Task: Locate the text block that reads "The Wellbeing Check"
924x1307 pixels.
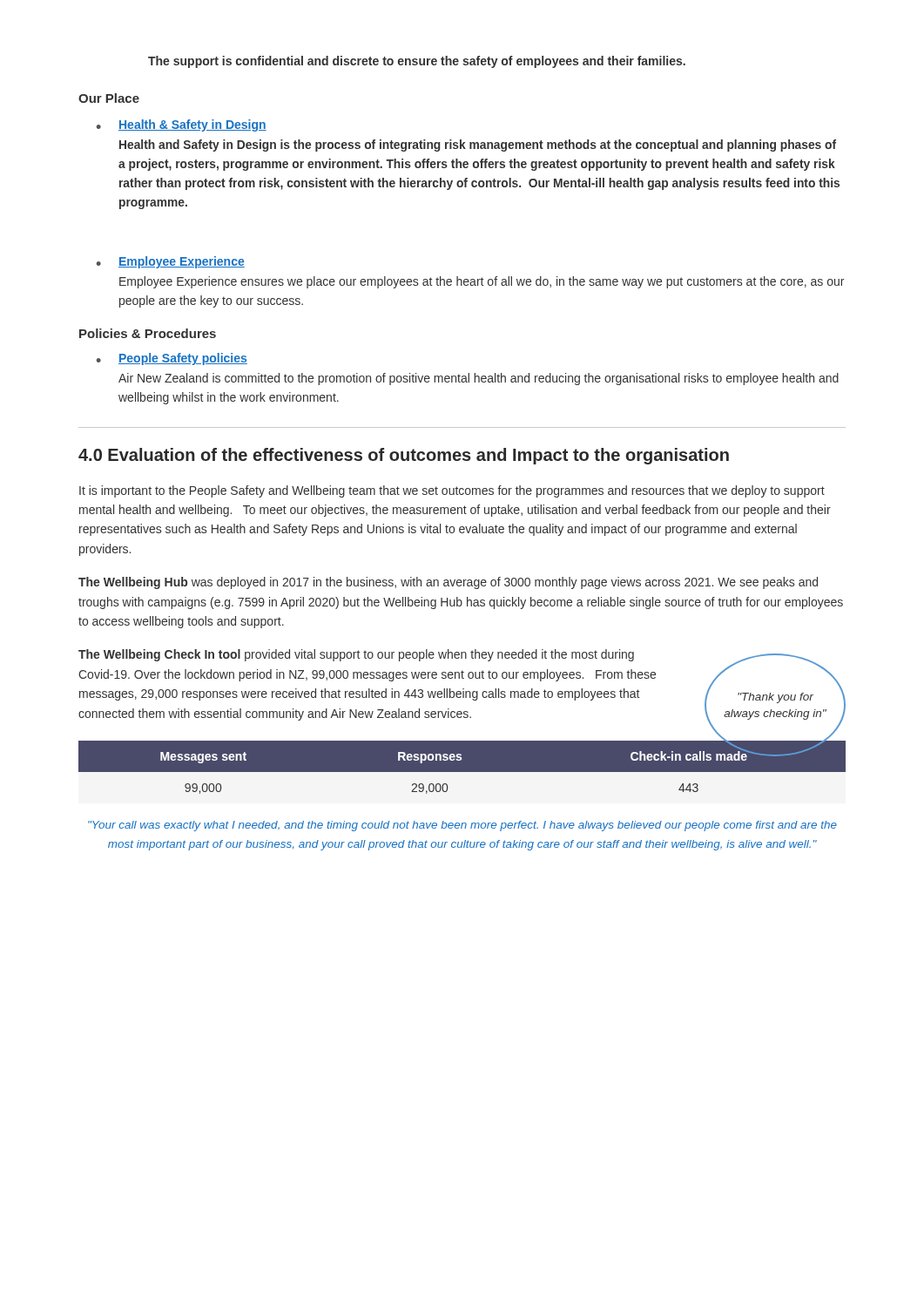Action: click(367, 684)
